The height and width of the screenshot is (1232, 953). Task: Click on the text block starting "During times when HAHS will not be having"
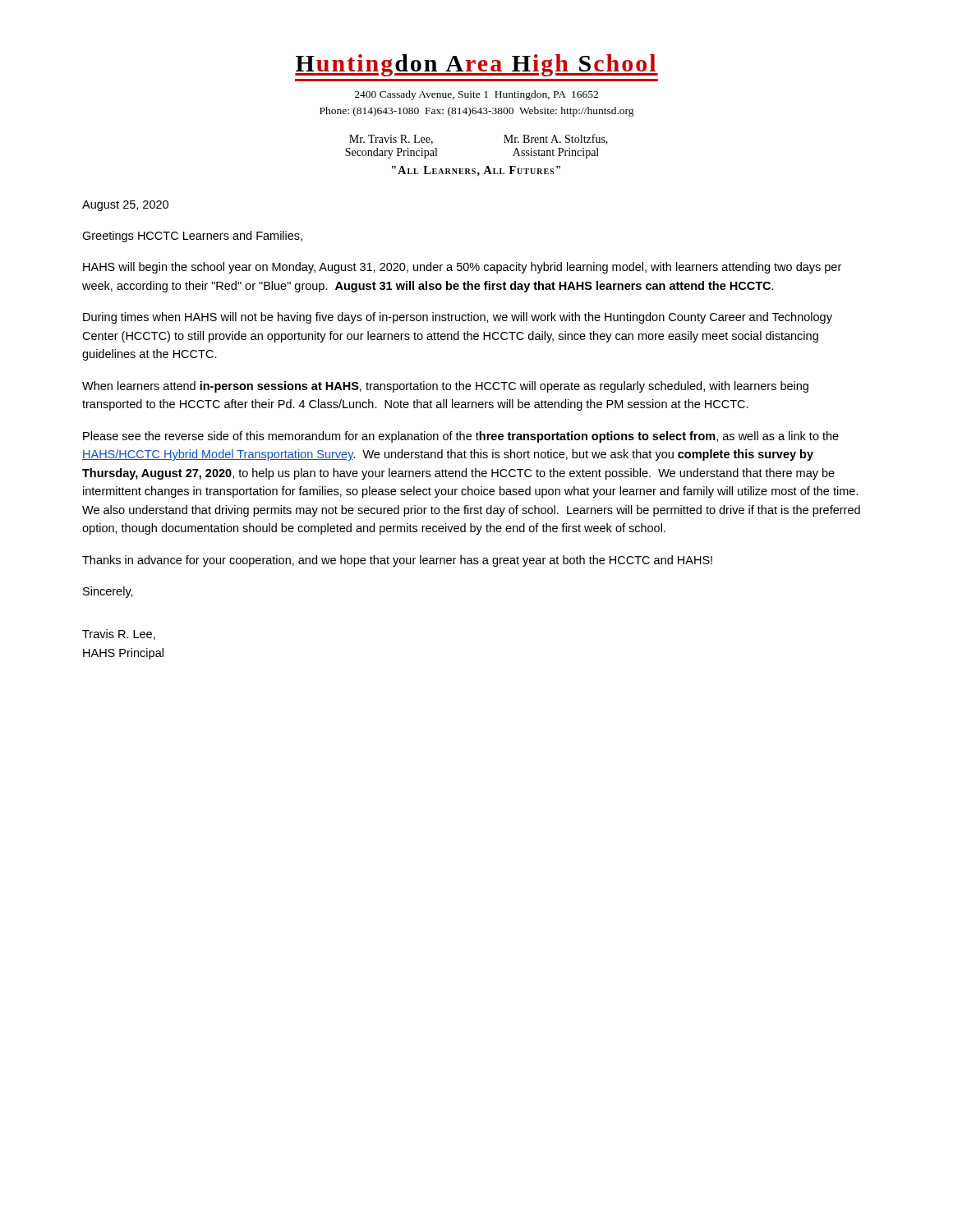point(457,336)
